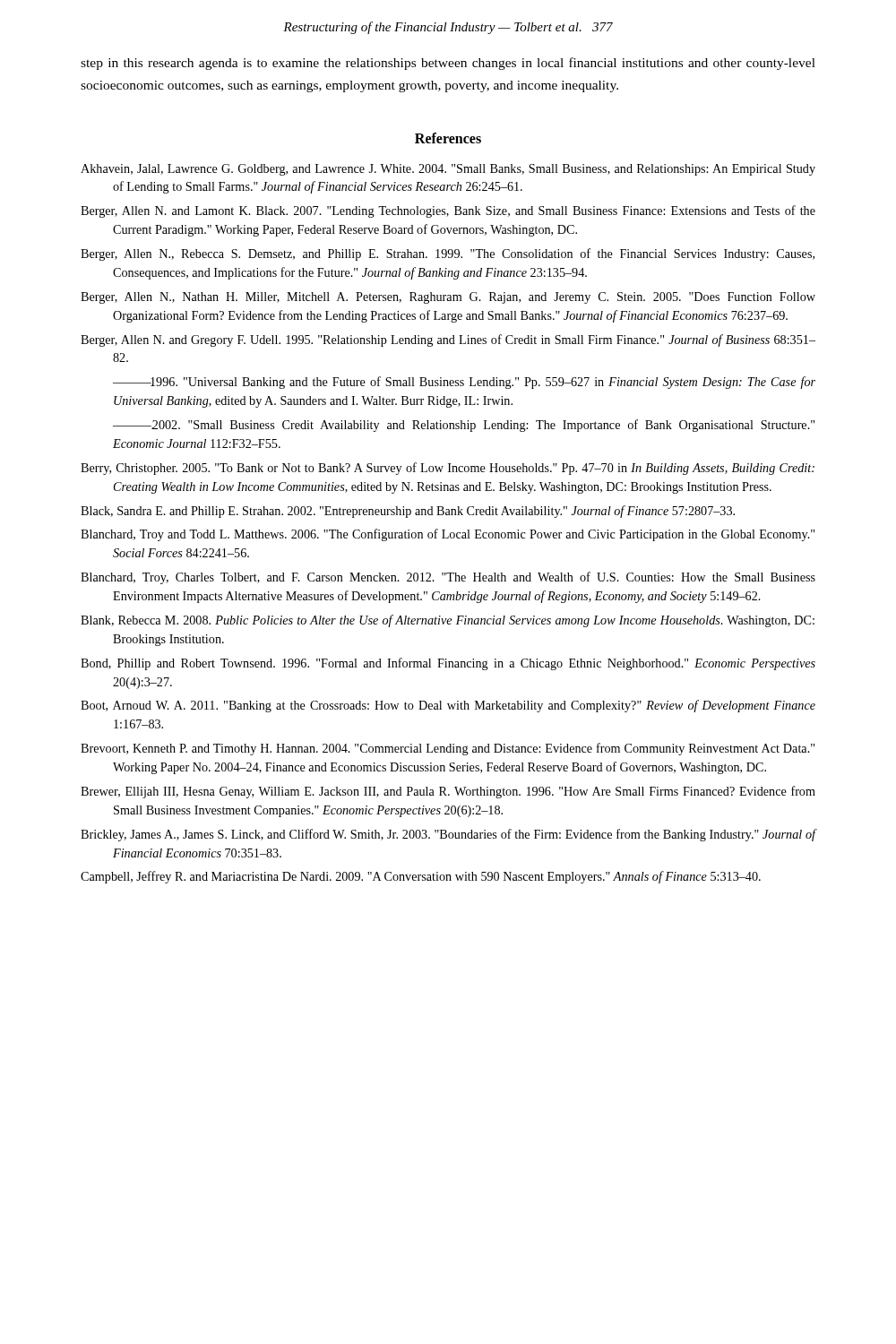Select the list item with the text "Black, Sandra E. and Phillip E. Strahan. 2002."
This screenshot has width=896, height=1344.
(x=408, y=510)
